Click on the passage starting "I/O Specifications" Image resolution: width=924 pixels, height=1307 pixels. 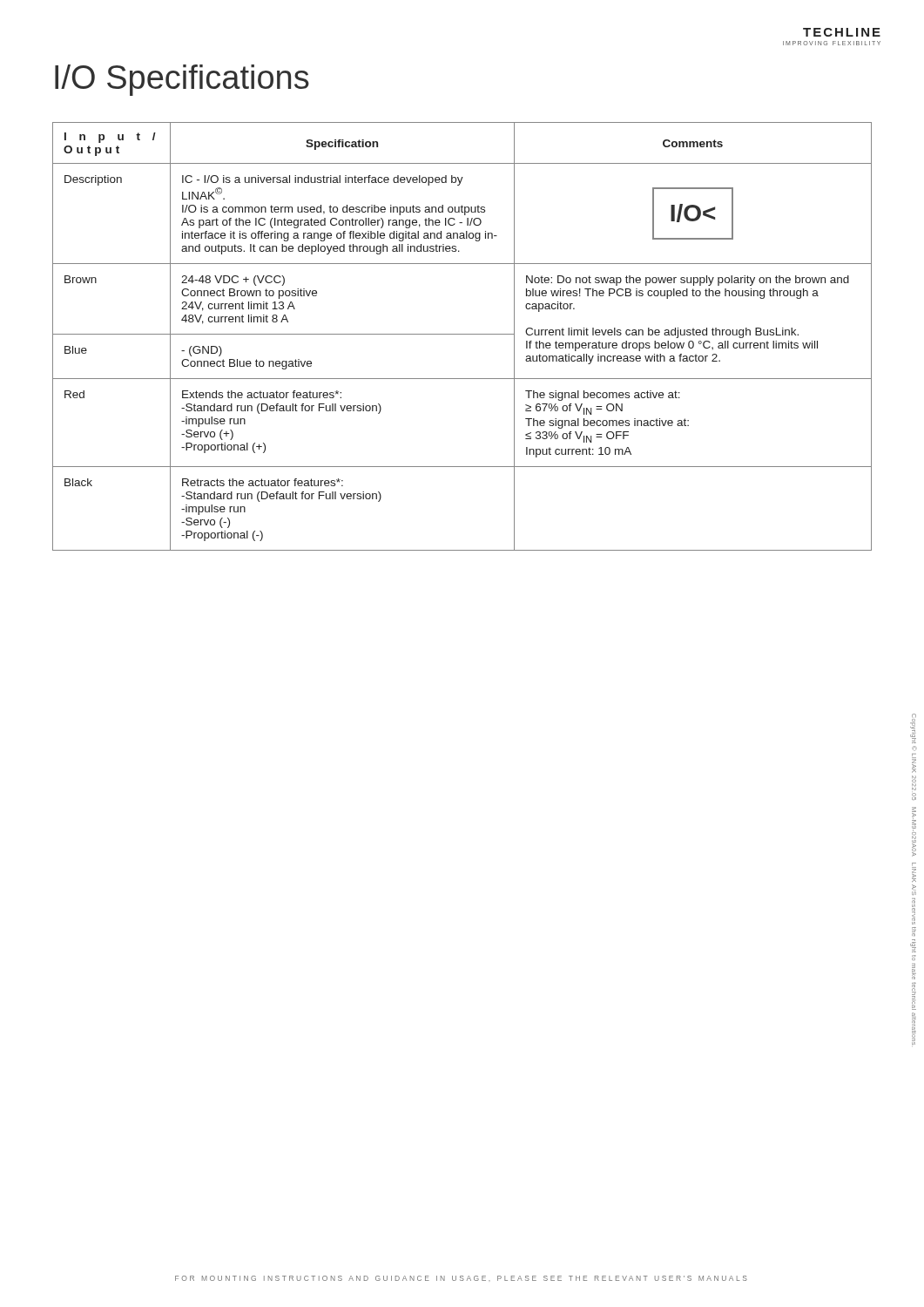pos(181,78)
